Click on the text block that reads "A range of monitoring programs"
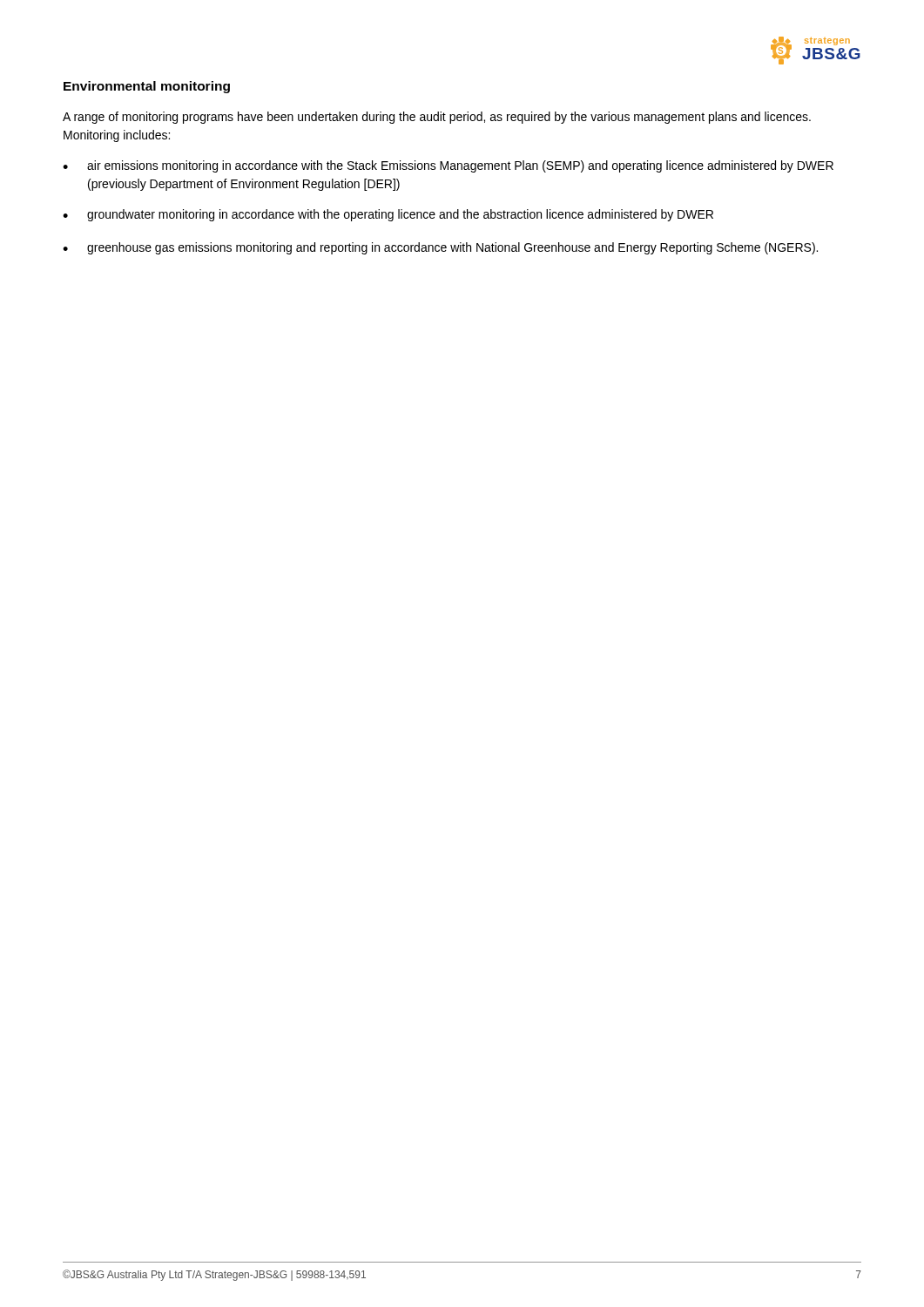 pos(437,126)
